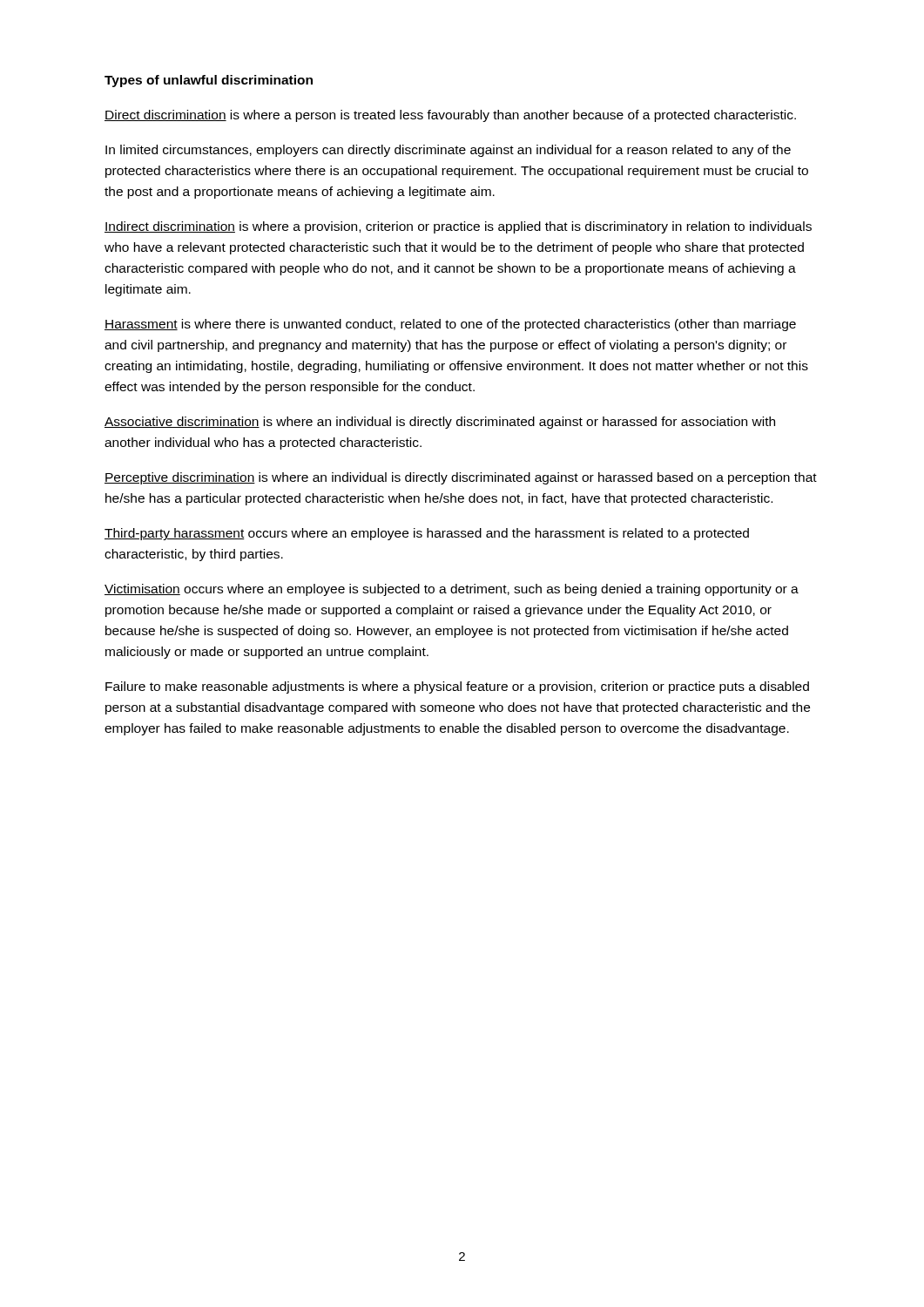
Task: Locate the text "Types of unlawful discrimination"
Action: 209,80
